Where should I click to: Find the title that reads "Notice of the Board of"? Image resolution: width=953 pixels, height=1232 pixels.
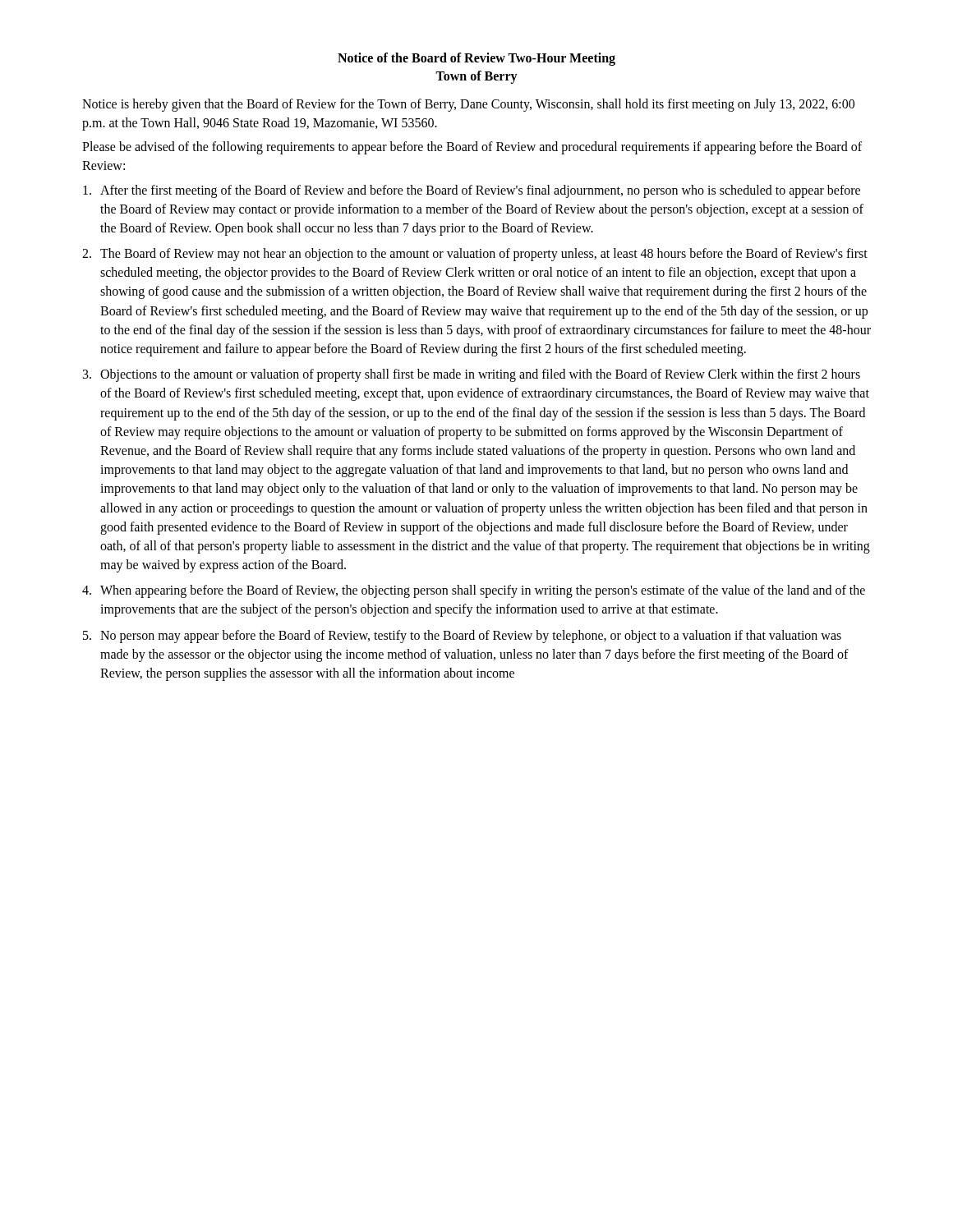click(x=476, y=68)
